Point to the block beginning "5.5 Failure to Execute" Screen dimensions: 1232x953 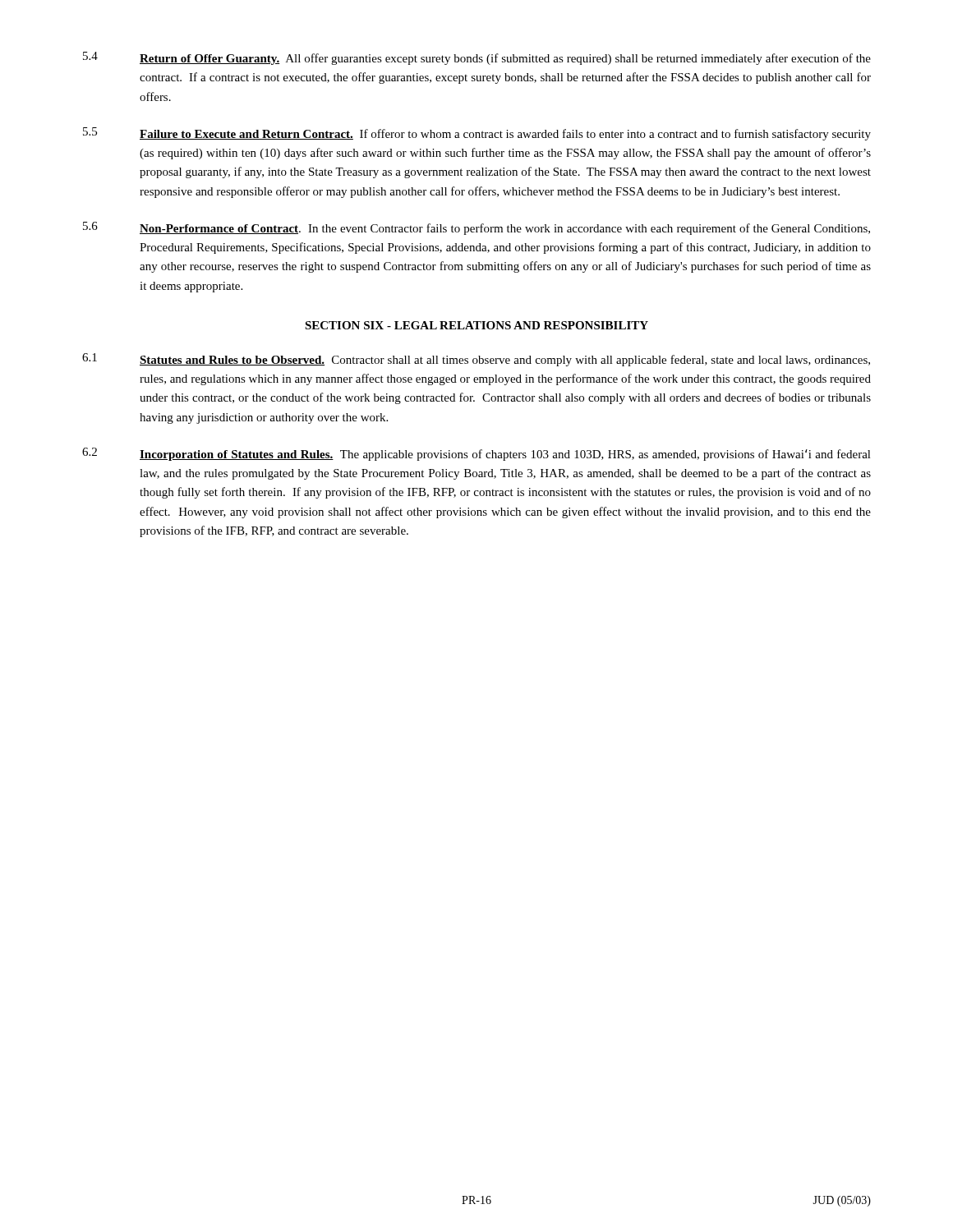476,163
